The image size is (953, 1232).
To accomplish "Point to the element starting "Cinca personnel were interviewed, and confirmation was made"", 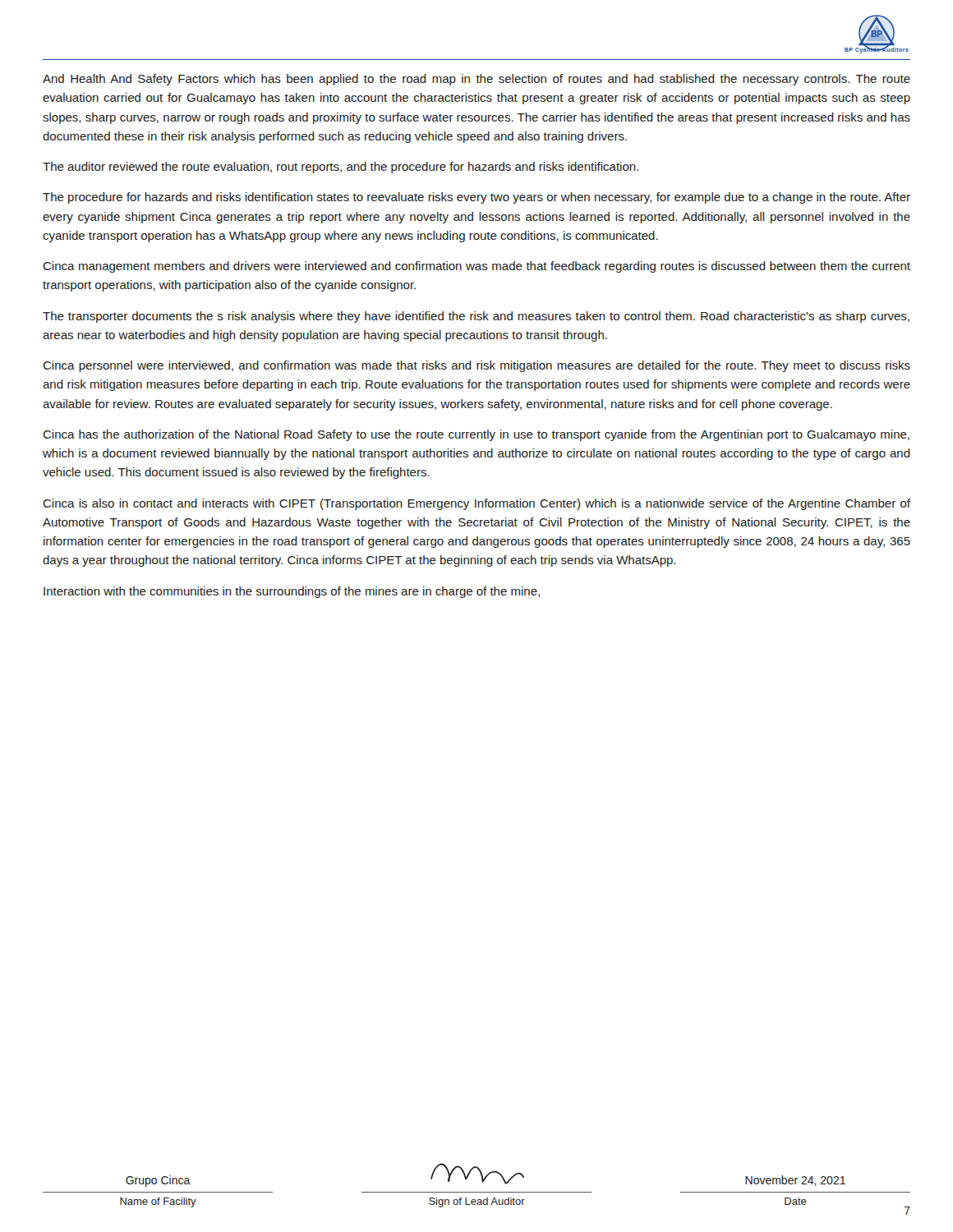I will 476,384.
